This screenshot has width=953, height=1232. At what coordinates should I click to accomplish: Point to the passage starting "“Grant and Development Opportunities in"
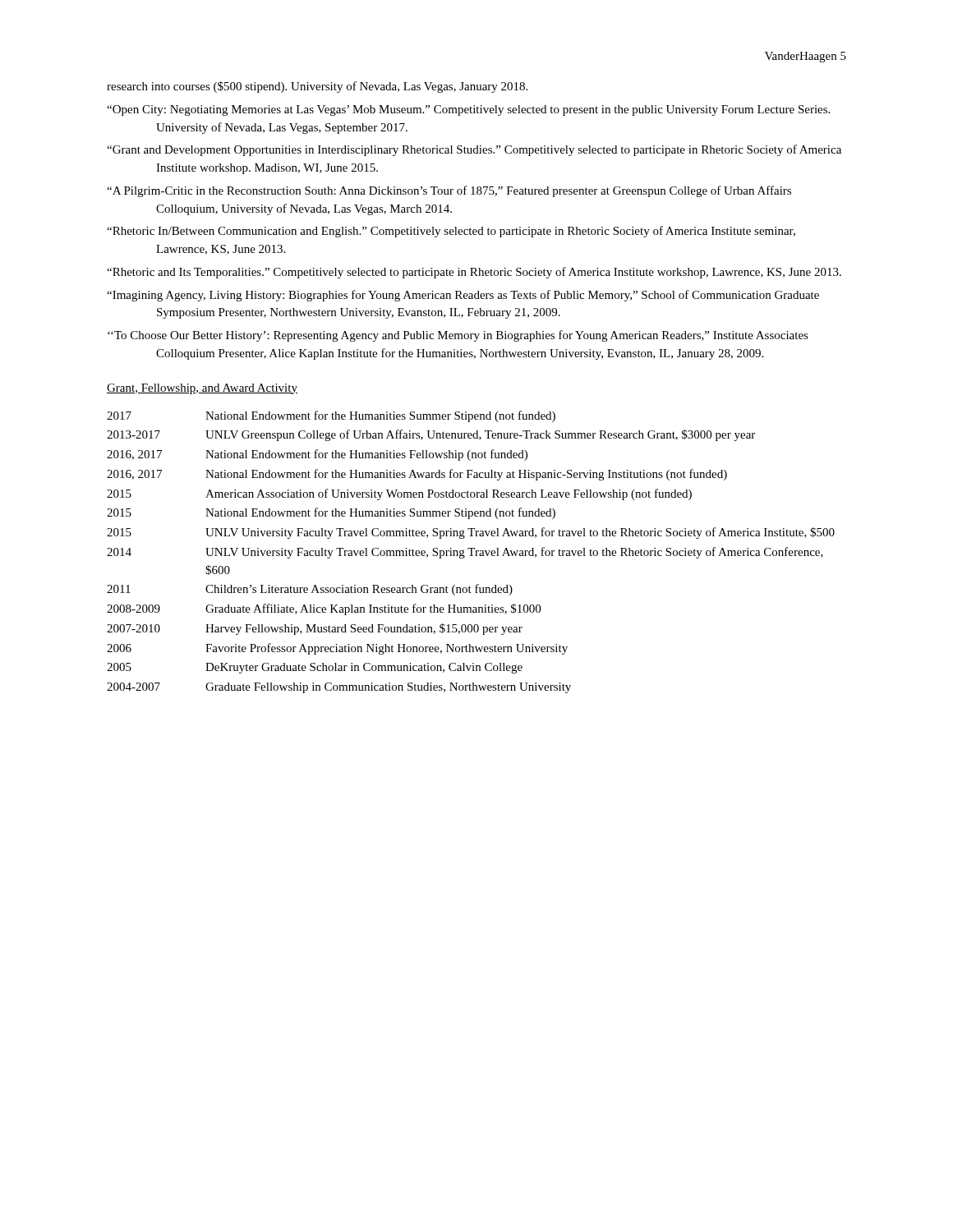point(474,159)
